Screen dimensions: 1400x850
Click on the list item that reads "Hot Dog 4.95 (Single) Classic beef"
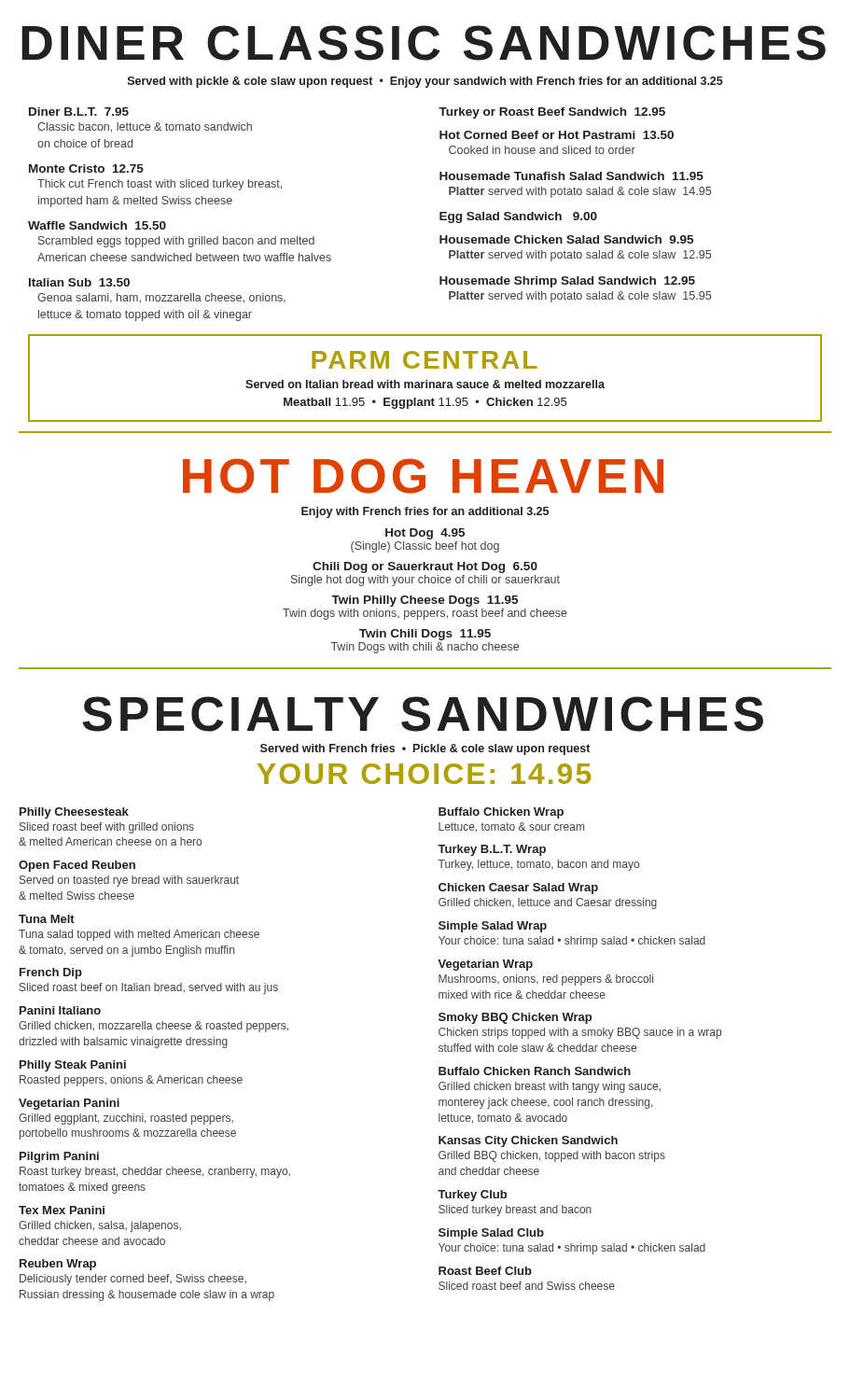425,539
